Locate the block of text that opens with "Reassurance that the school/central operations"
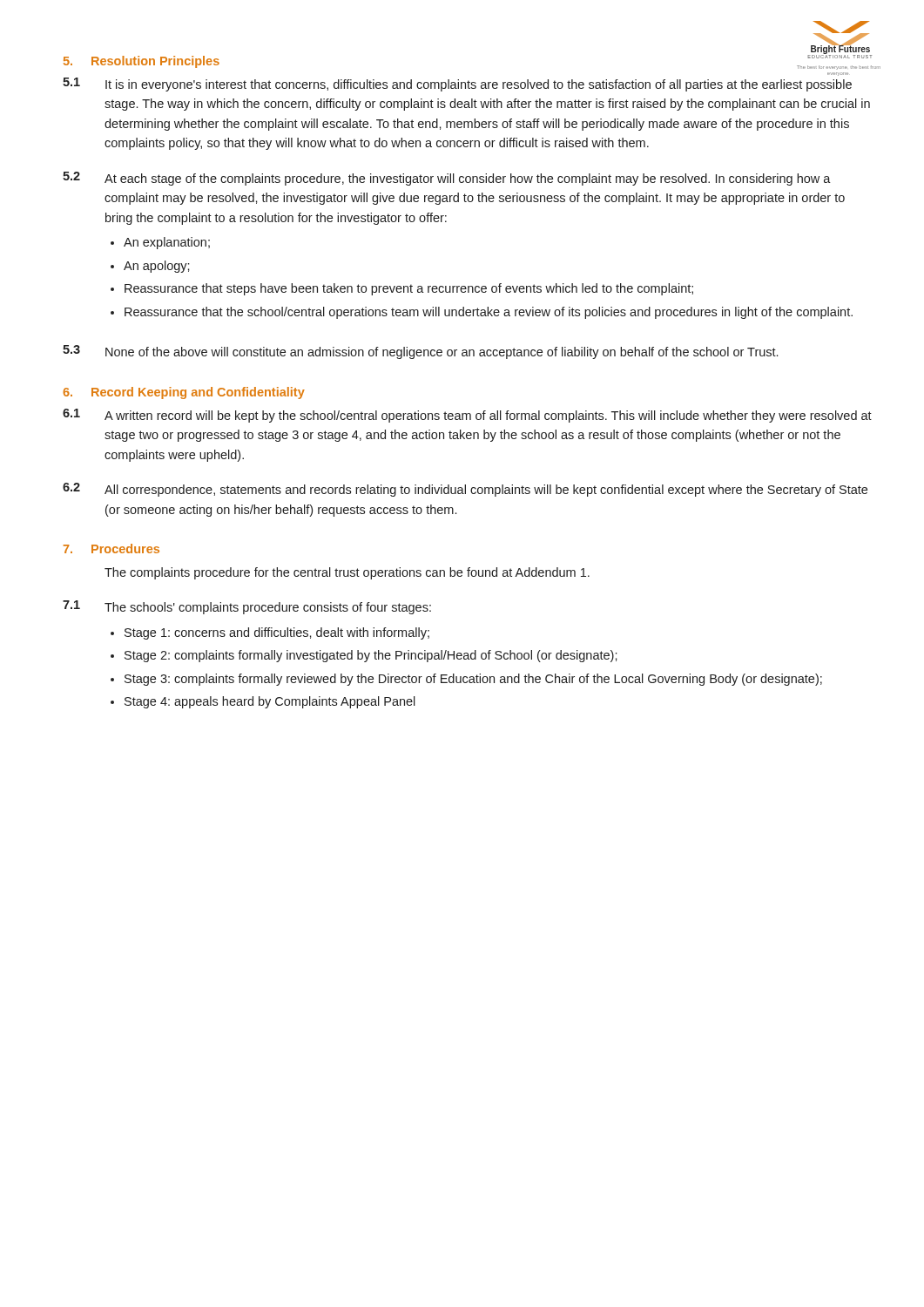Screen dimensions: 1307x924 (489, 312)
